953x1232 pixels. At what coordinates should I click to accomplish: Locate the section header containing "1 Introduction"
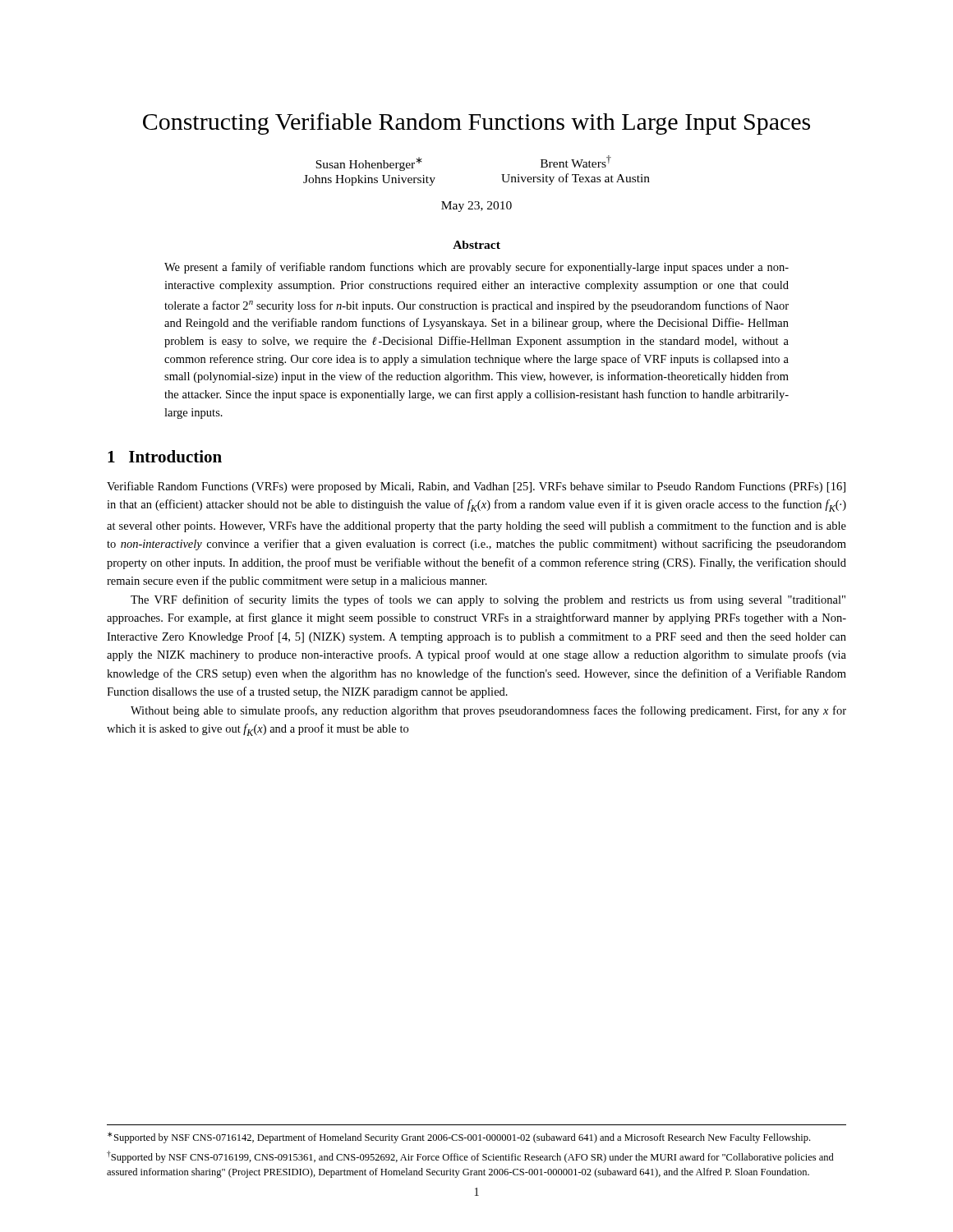(x=164, y=456)
